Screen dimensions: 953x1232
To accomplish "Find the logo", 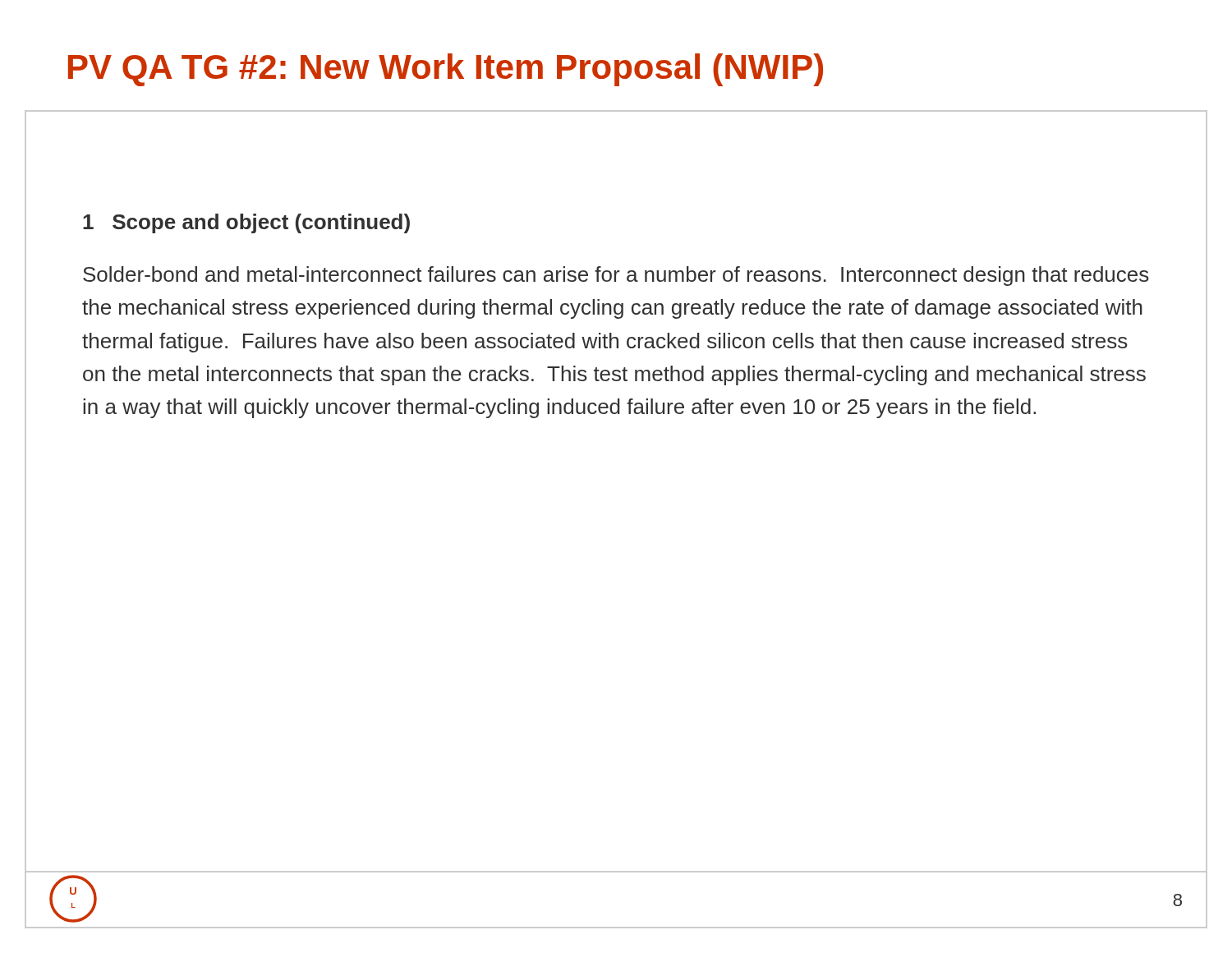I will point(73,900).
